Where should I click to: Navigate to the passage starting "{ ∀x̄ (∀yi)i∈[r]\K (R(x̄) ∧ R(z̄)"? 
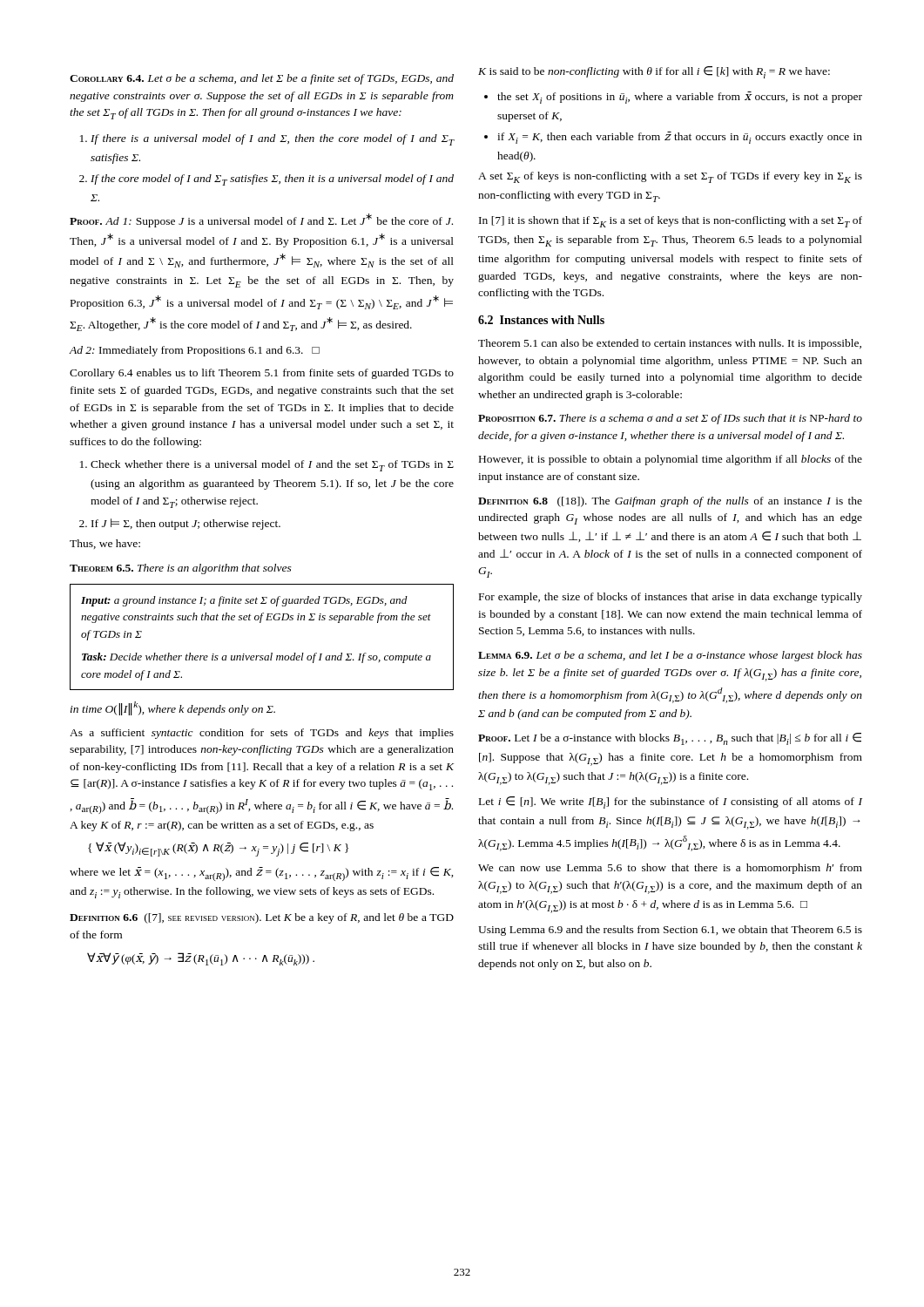(218, 849)
